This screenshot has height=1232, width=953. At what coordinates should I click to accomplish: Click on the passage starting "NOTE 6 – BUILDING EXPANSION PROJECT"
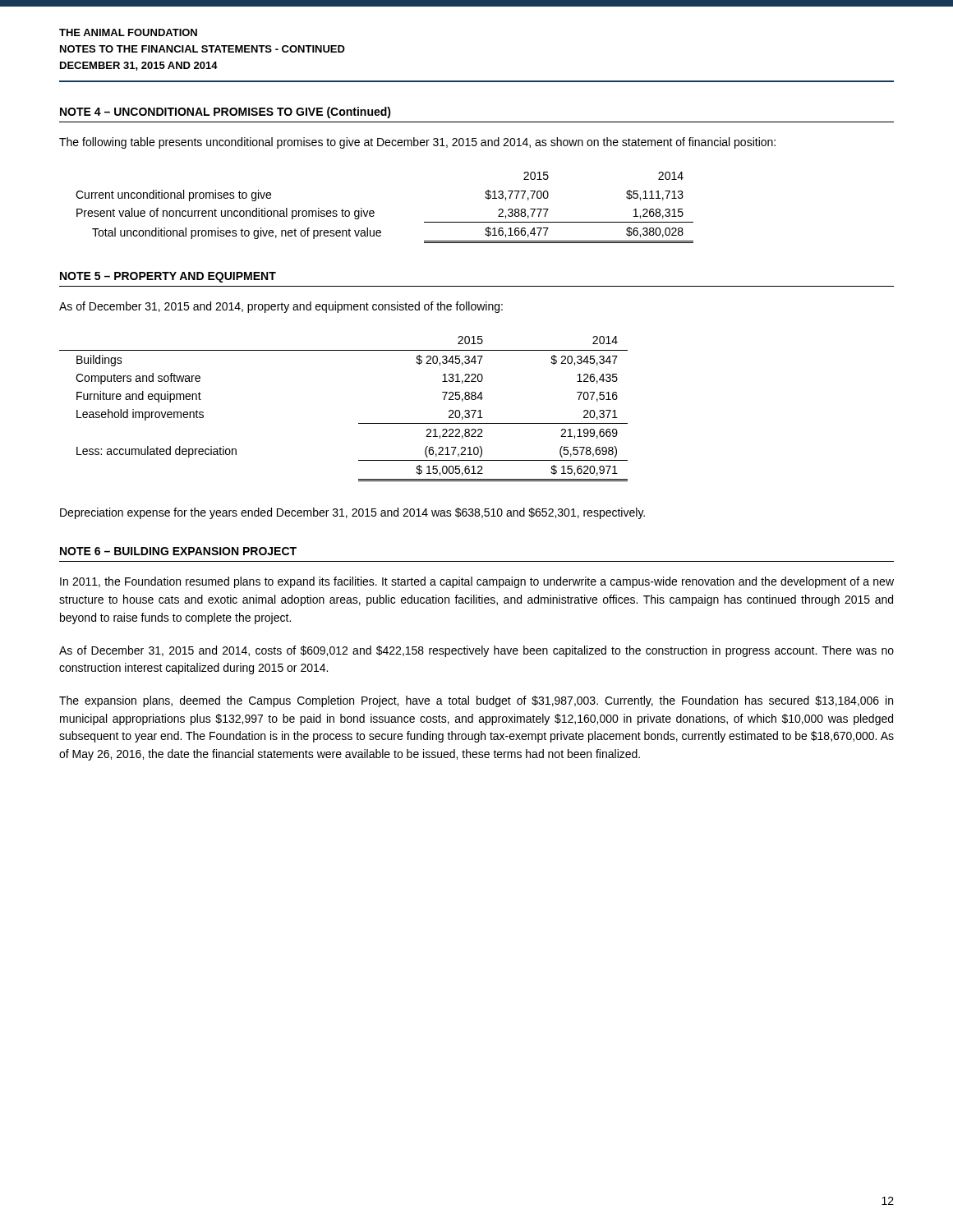(x=178, y=552)
